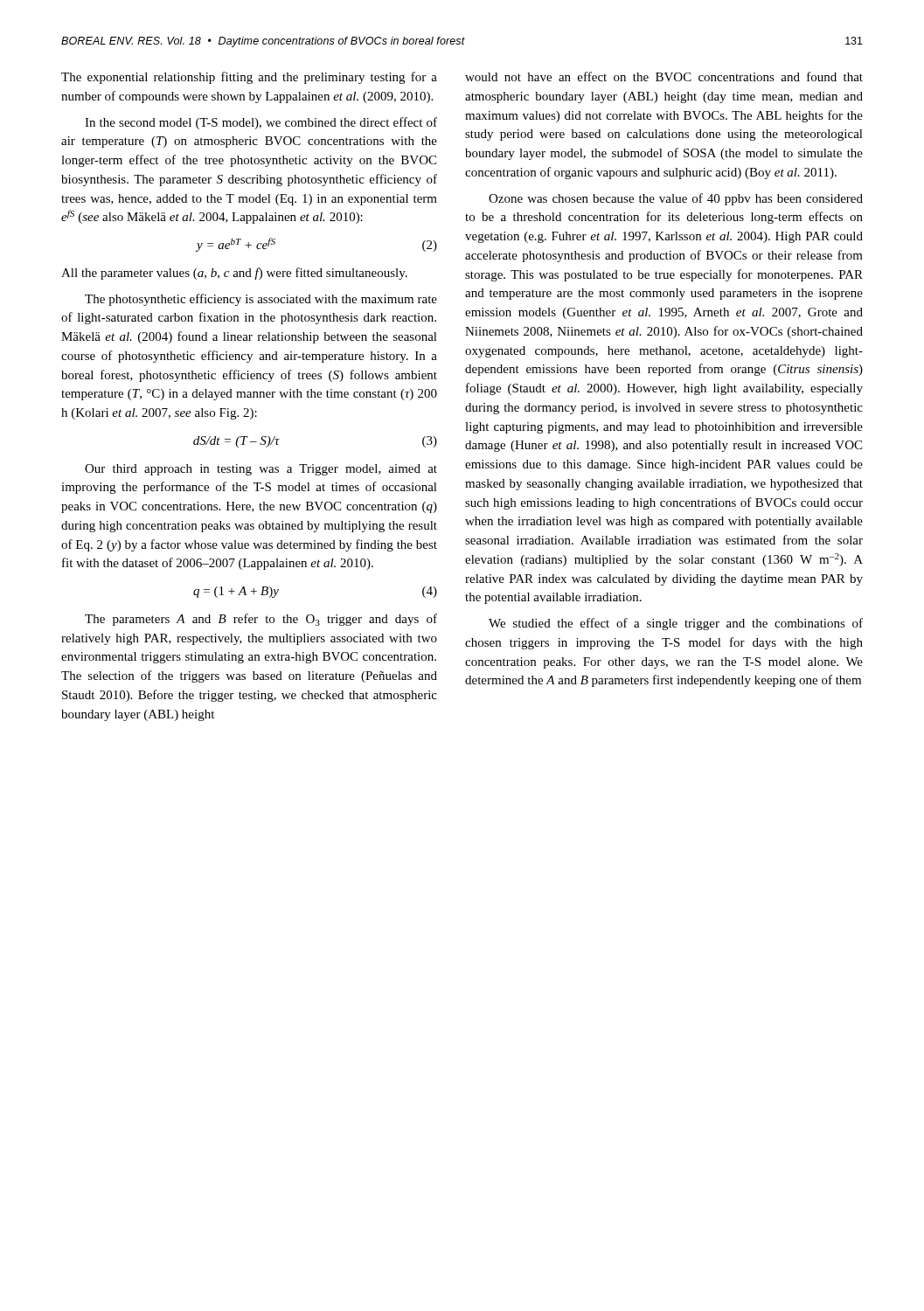Point to the passage starting "Ozone was chosen because the value of"
The width and height of the screenshot is (924, 1311).
(x=664, y=398)
